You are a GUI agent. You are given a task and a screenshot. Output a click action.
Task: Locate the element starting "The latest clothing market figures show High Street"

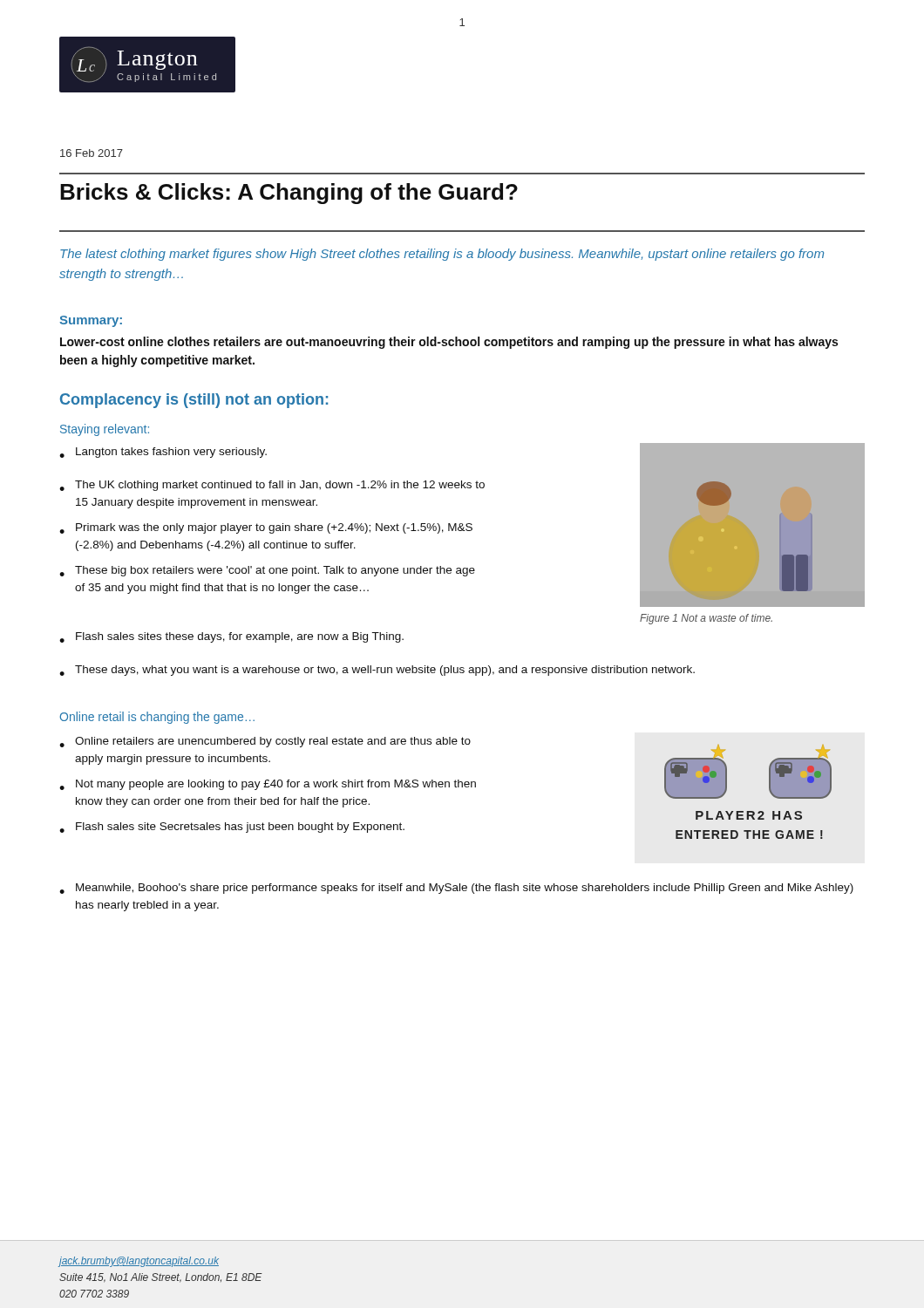[442, 263]
